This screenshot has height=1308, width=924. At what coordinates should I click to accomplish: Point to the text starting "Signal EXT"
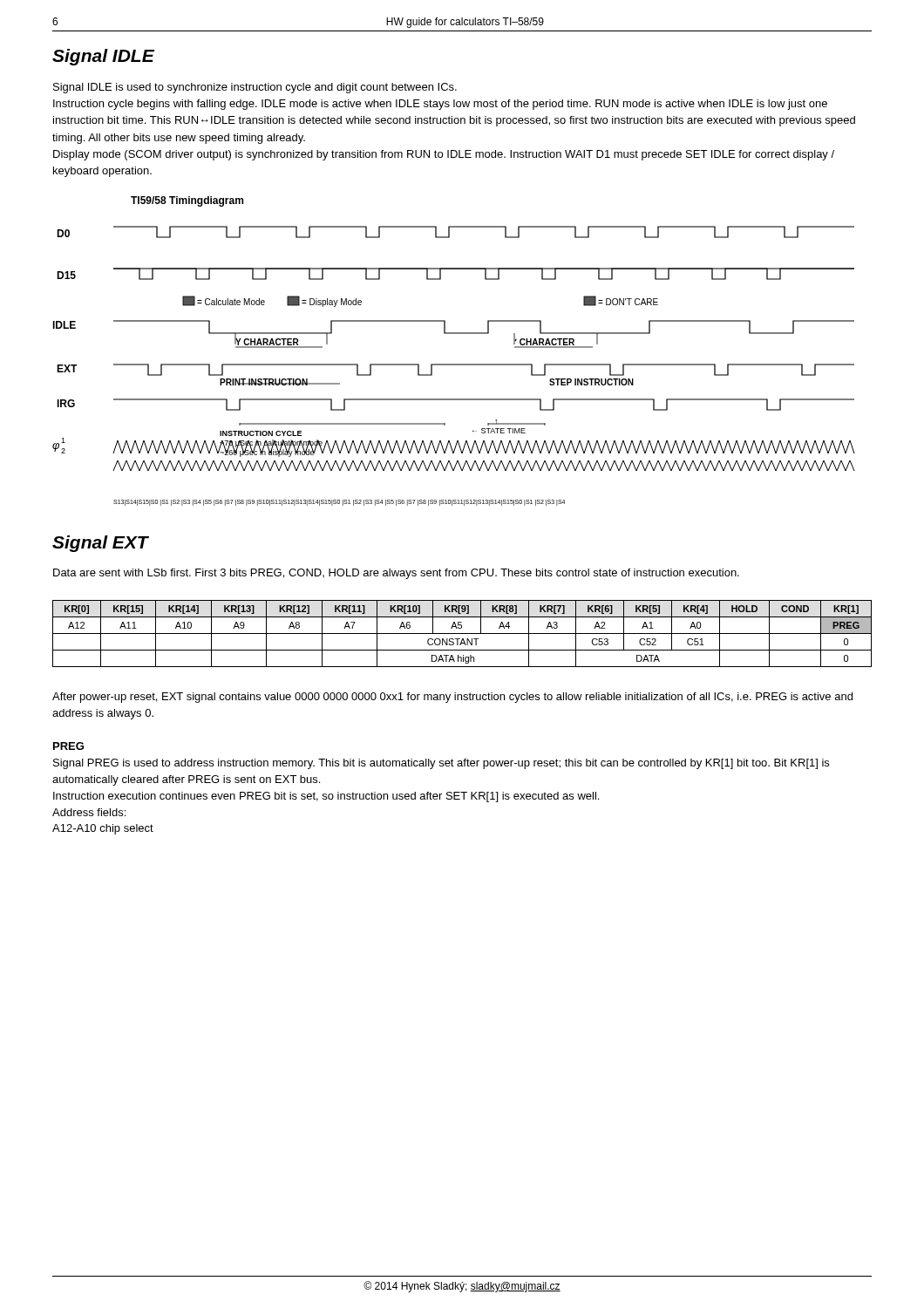pyautogui.click(x=100, y=542)
